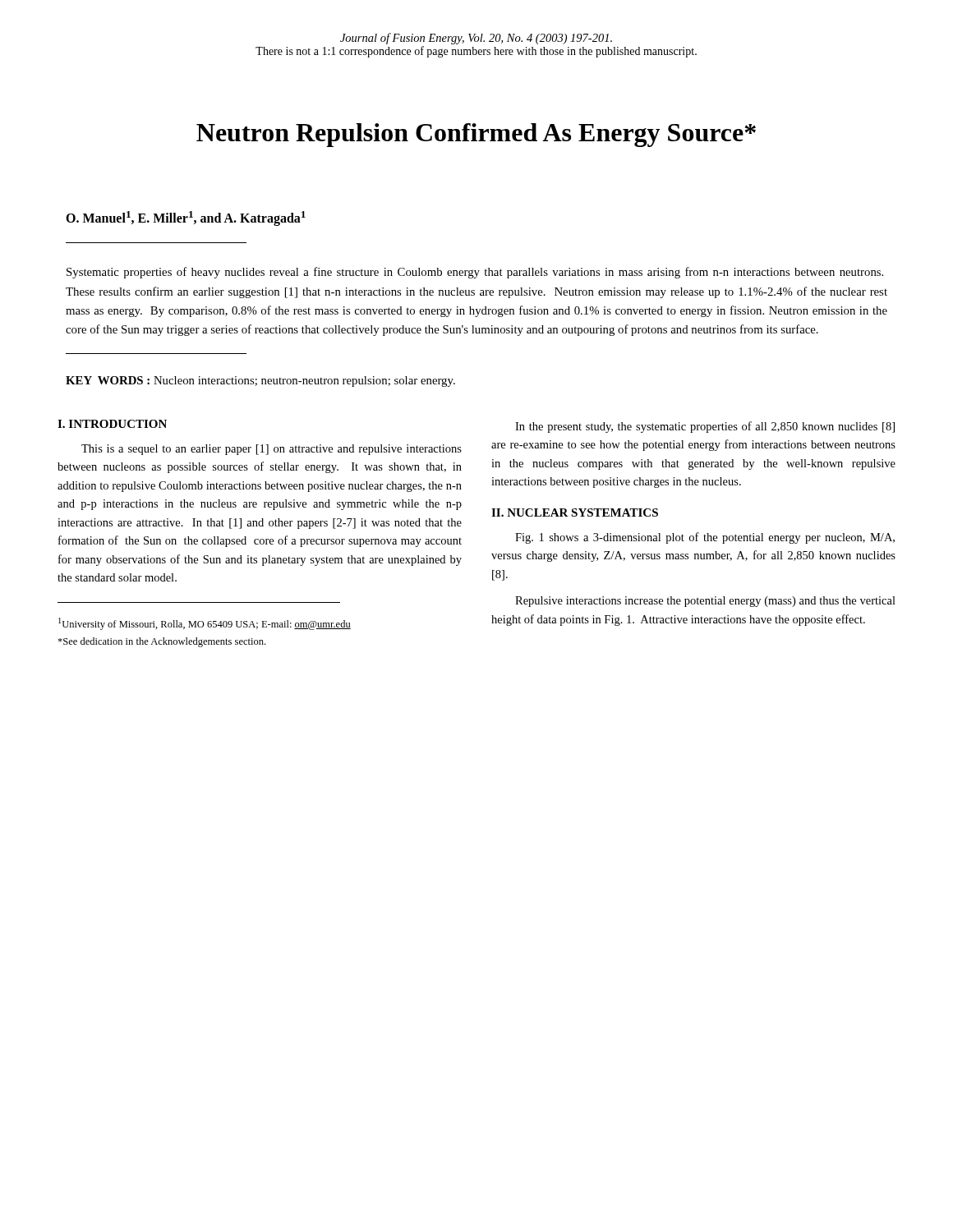Locate the region starting "1University of Missouri, Rolla, MO 65409"
Image resolution: width=953 pixels, height=1232 pixels.
click(x=260, y=632)
